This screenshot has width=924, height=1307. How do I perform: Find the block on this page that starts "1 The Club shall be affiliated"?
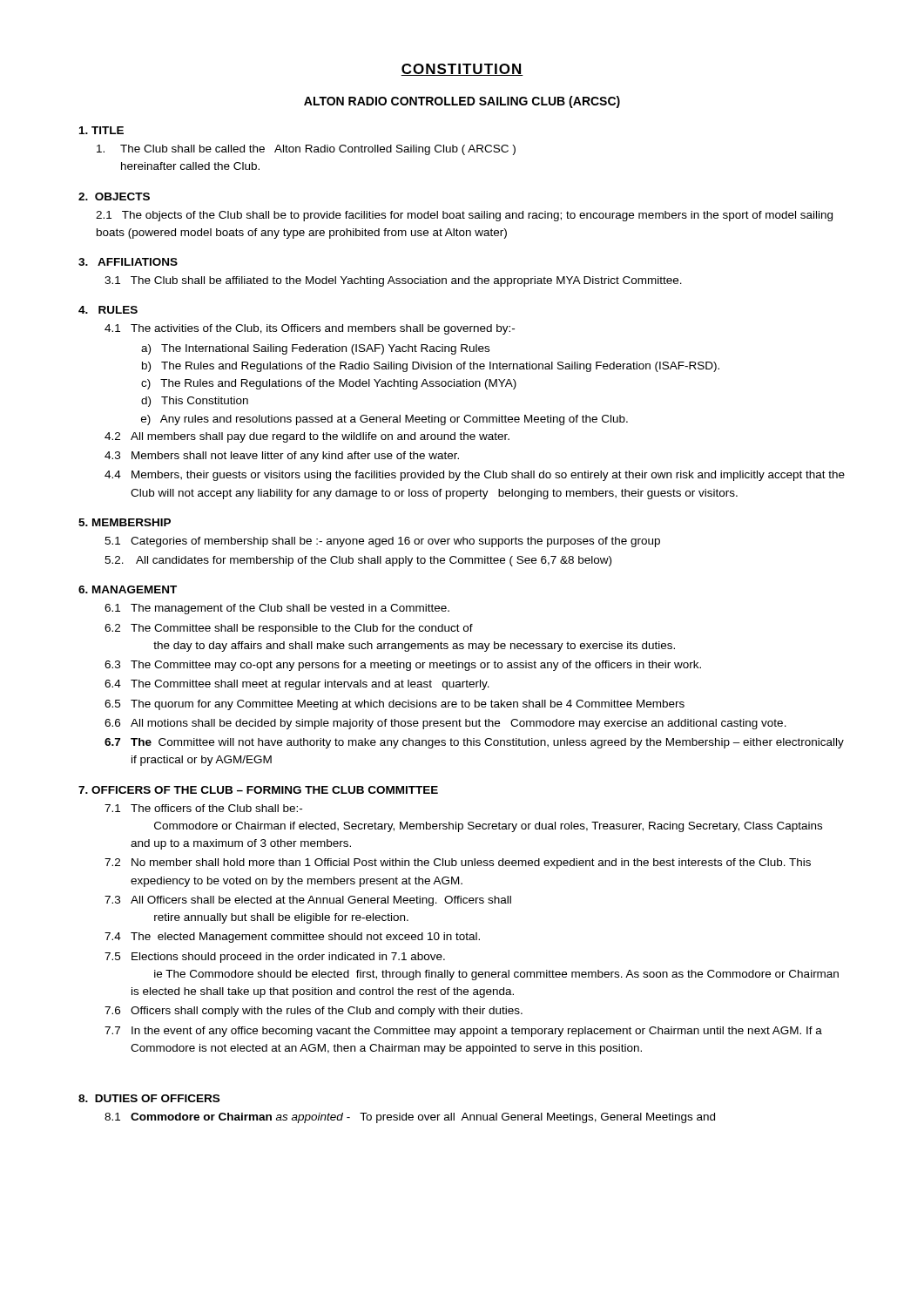393,280
